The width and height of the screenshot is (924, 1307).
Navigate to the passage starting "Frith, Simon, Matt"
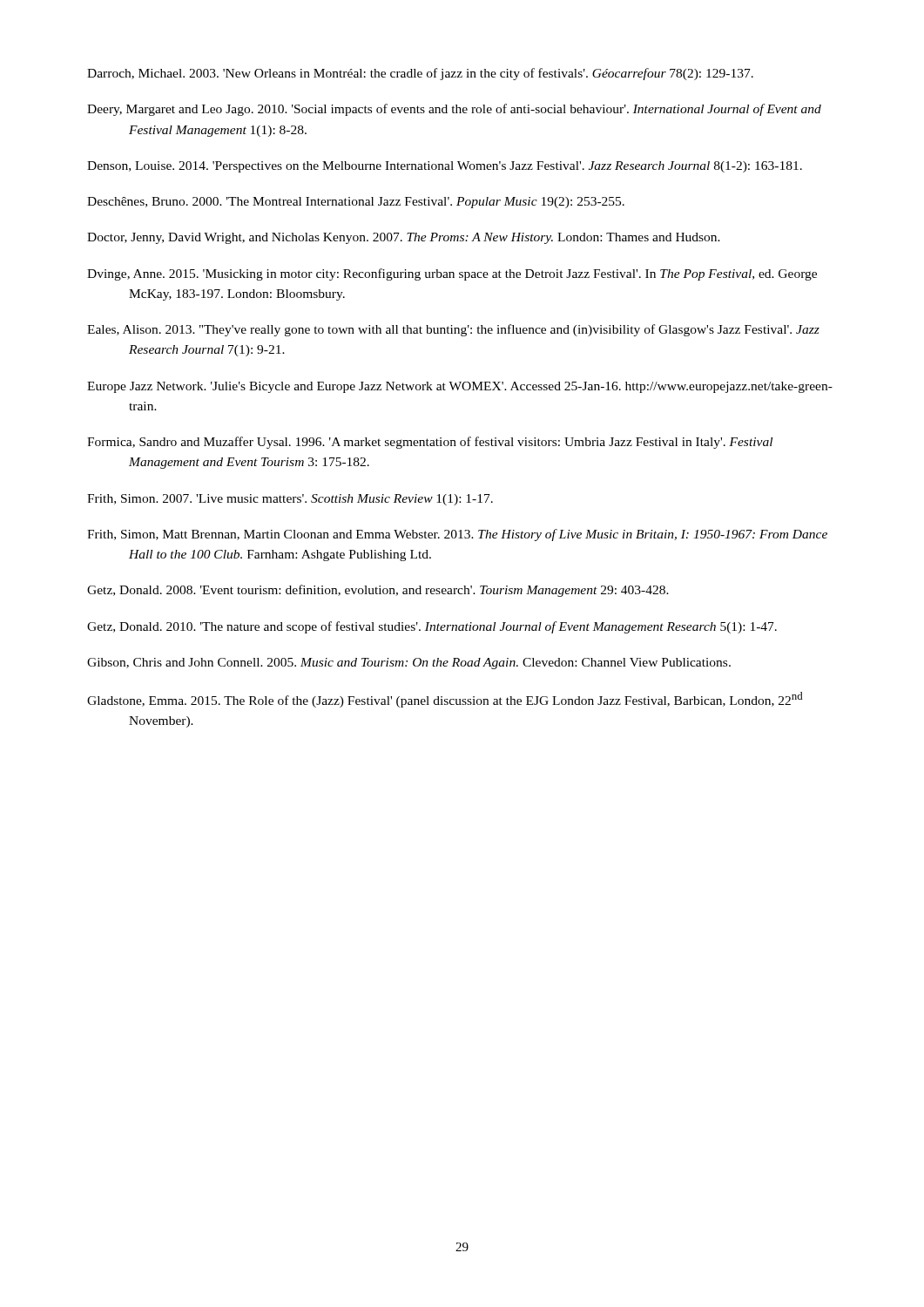tap(457, 544)
